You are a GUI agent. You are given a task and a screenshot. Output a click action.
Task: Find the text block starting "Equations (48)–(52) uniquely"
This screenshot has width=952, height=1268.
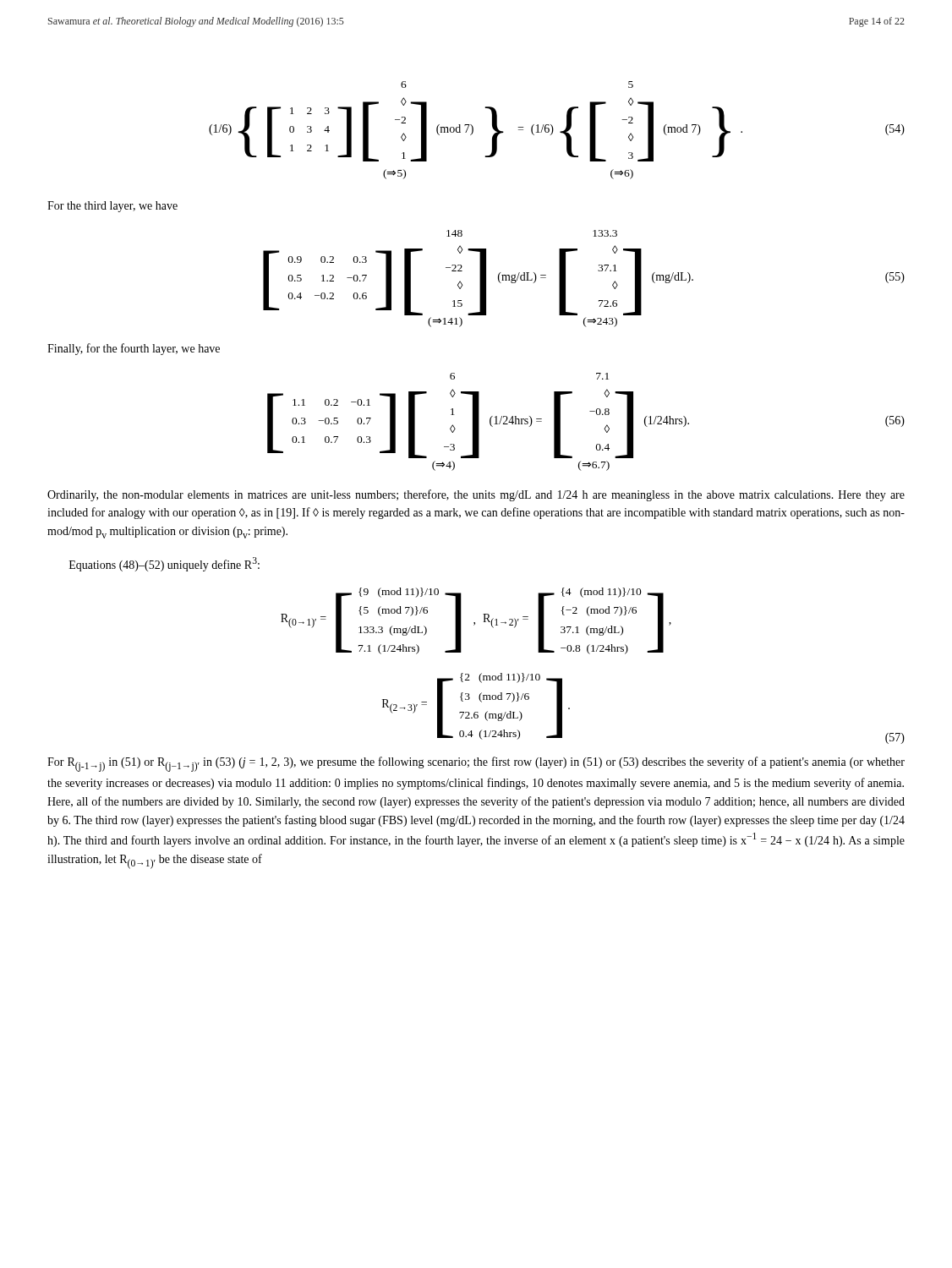tap(164, 563)
